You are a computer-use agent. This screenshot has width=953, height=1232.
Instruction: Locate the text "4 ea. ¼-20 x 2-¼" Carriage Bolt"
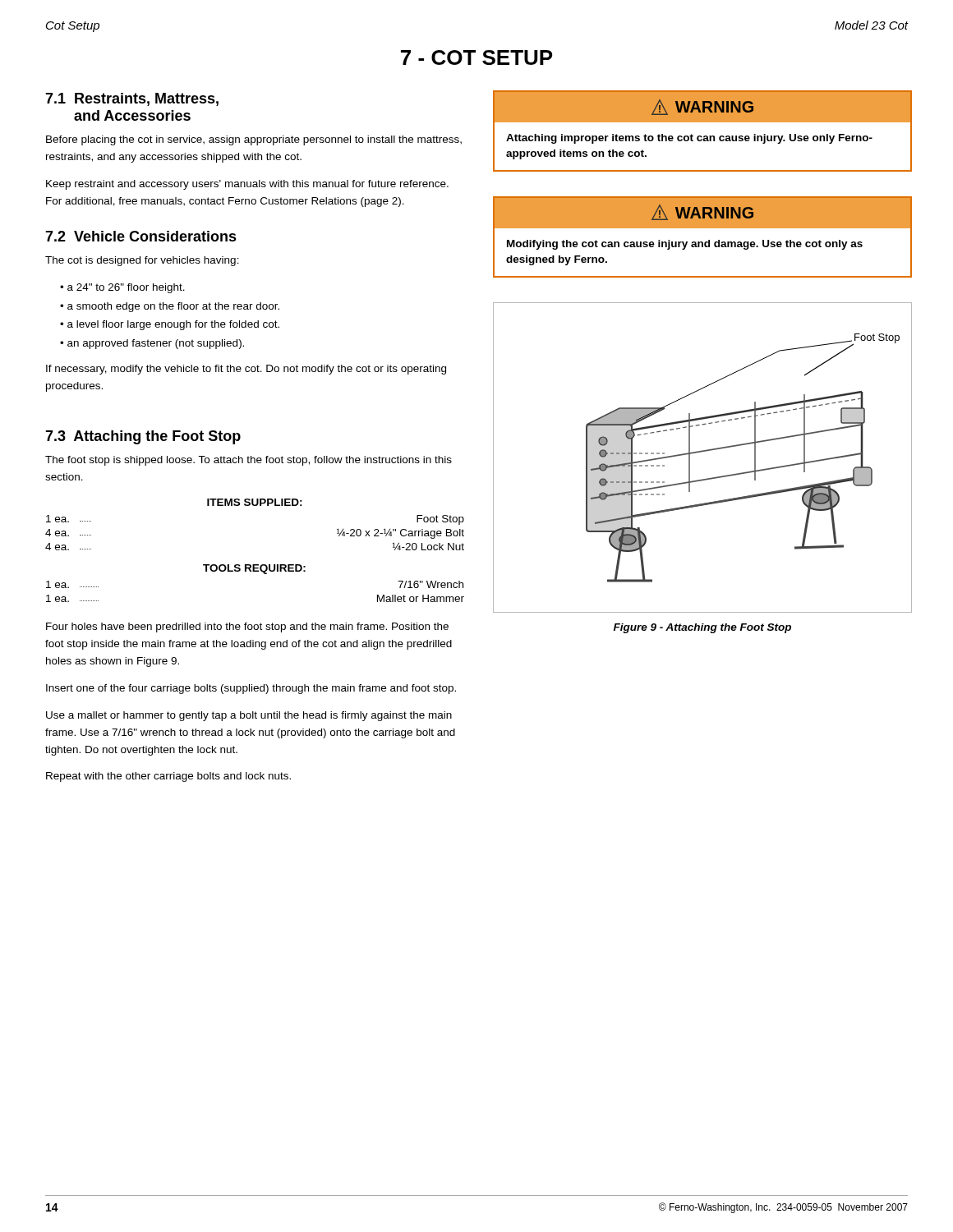[64, 533]
